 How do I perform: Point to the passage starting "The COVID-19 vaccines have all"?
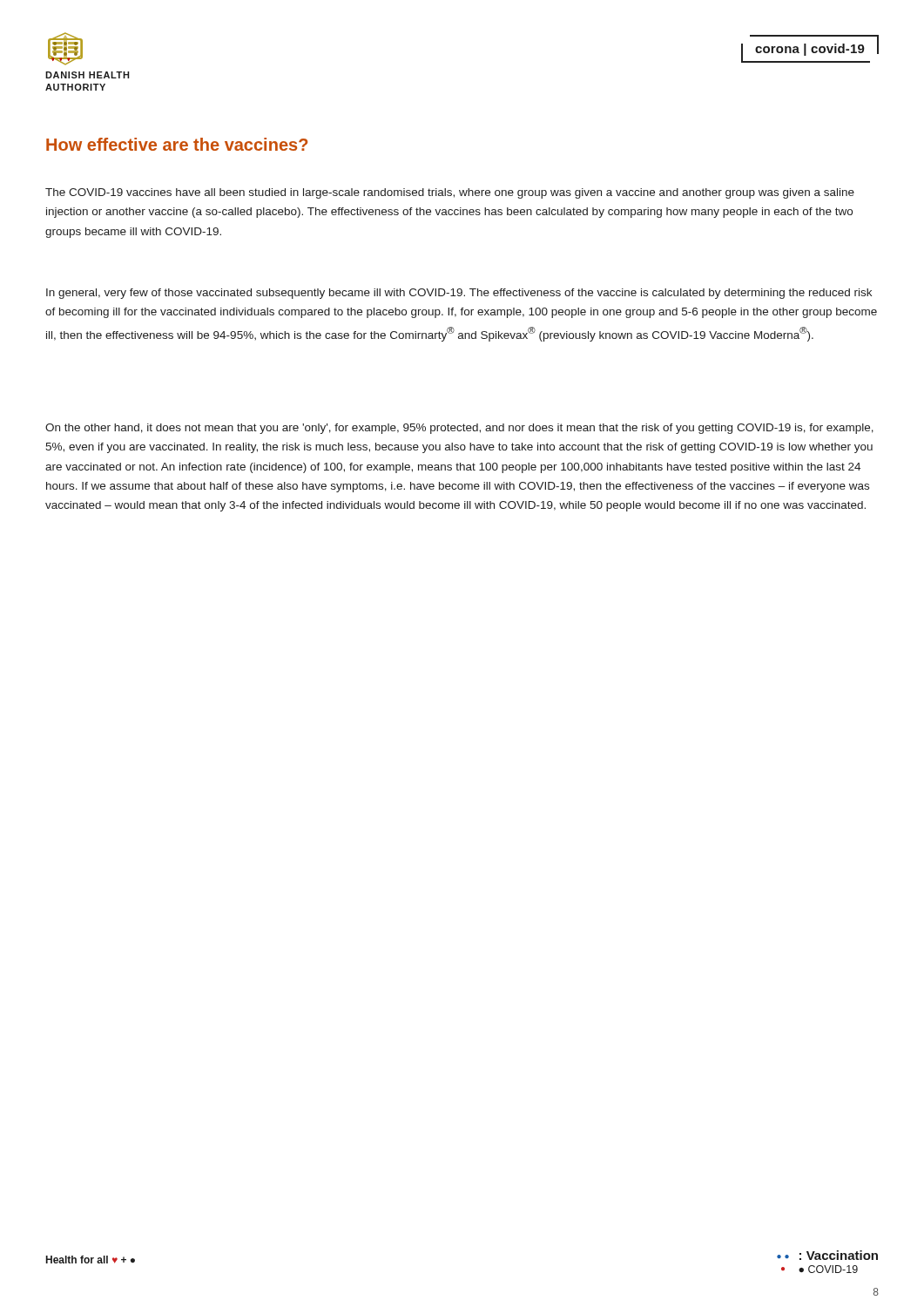(x=462, y=212)
